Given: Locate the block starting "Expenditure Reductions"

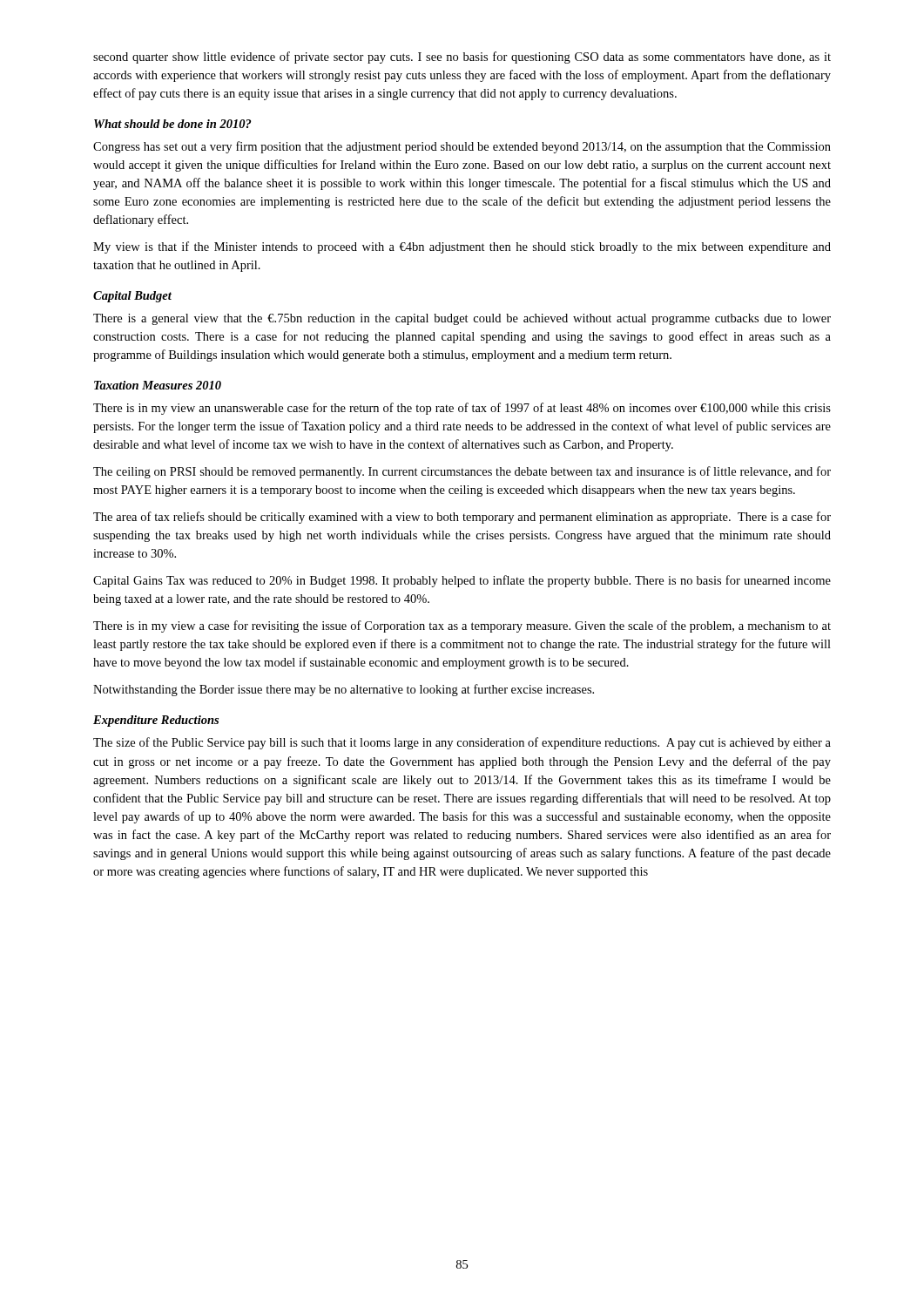Looking at the screenshot, I should pyautogui.click(x=156, y=721).
